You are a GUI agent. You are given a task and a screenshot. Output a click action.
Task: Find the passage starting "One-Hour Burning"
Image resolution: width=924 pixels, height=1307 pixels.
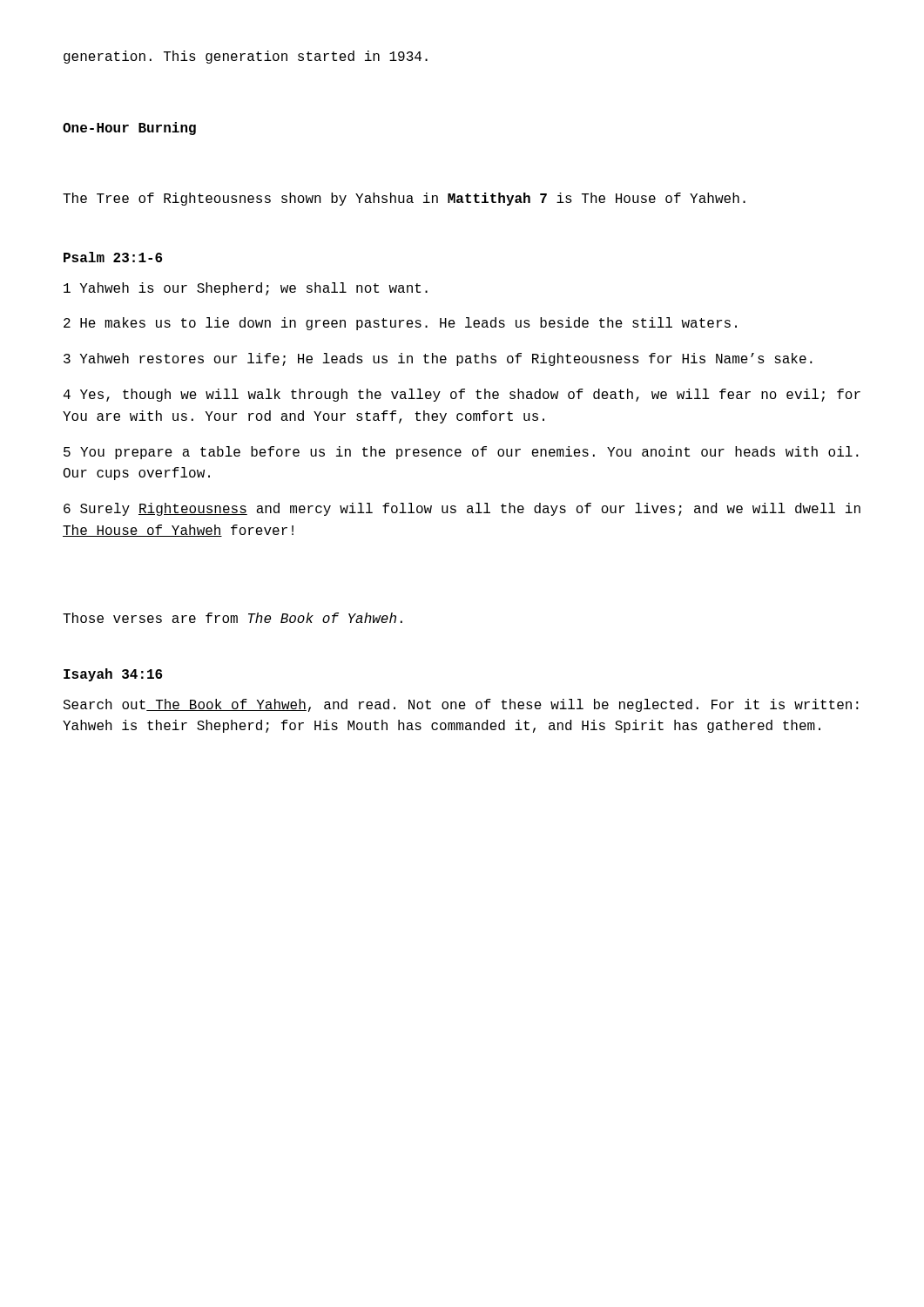(x=130, y=129)
